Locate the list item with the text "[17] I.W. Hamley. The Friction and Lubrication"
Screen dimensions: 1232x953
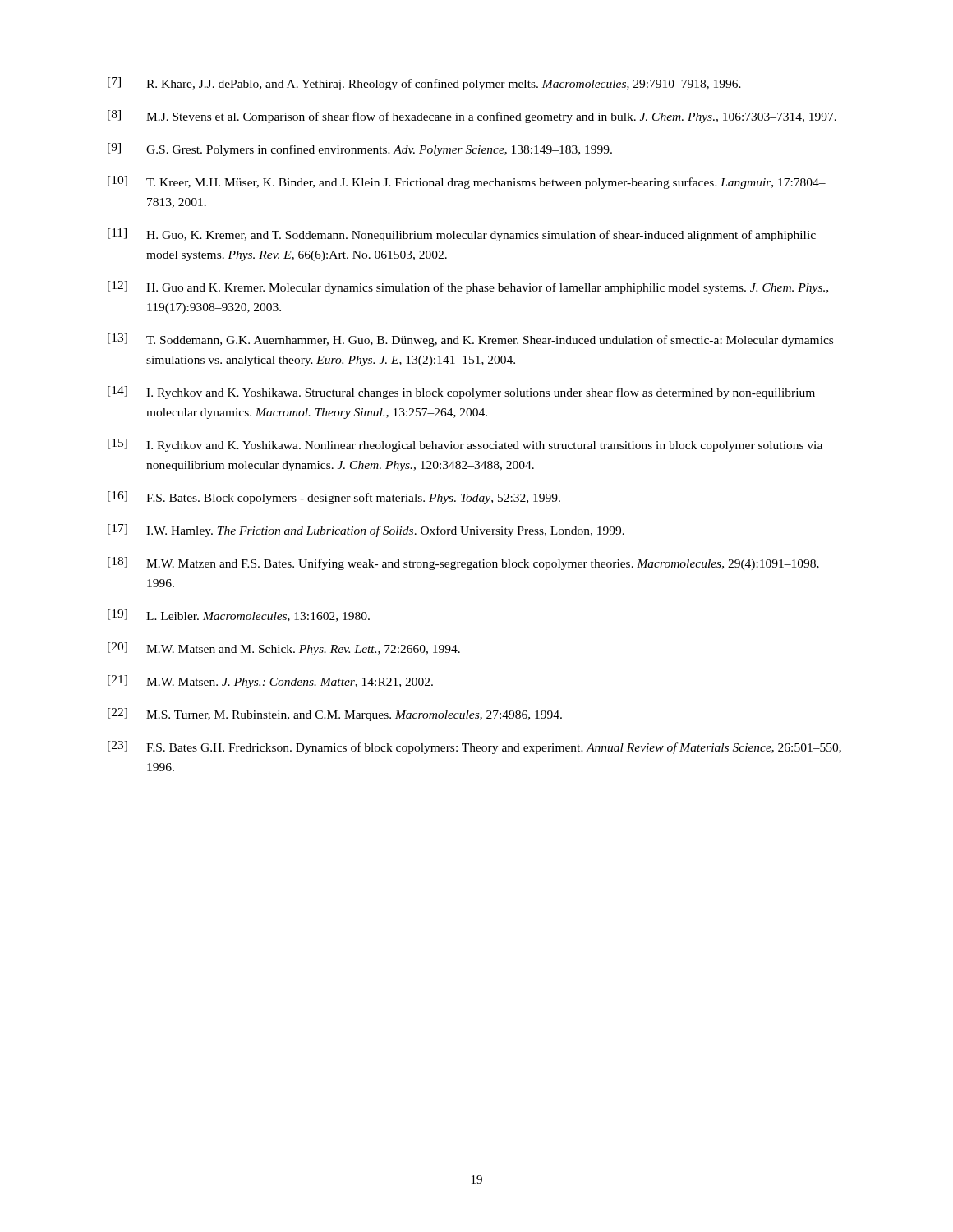pos(476,531)
